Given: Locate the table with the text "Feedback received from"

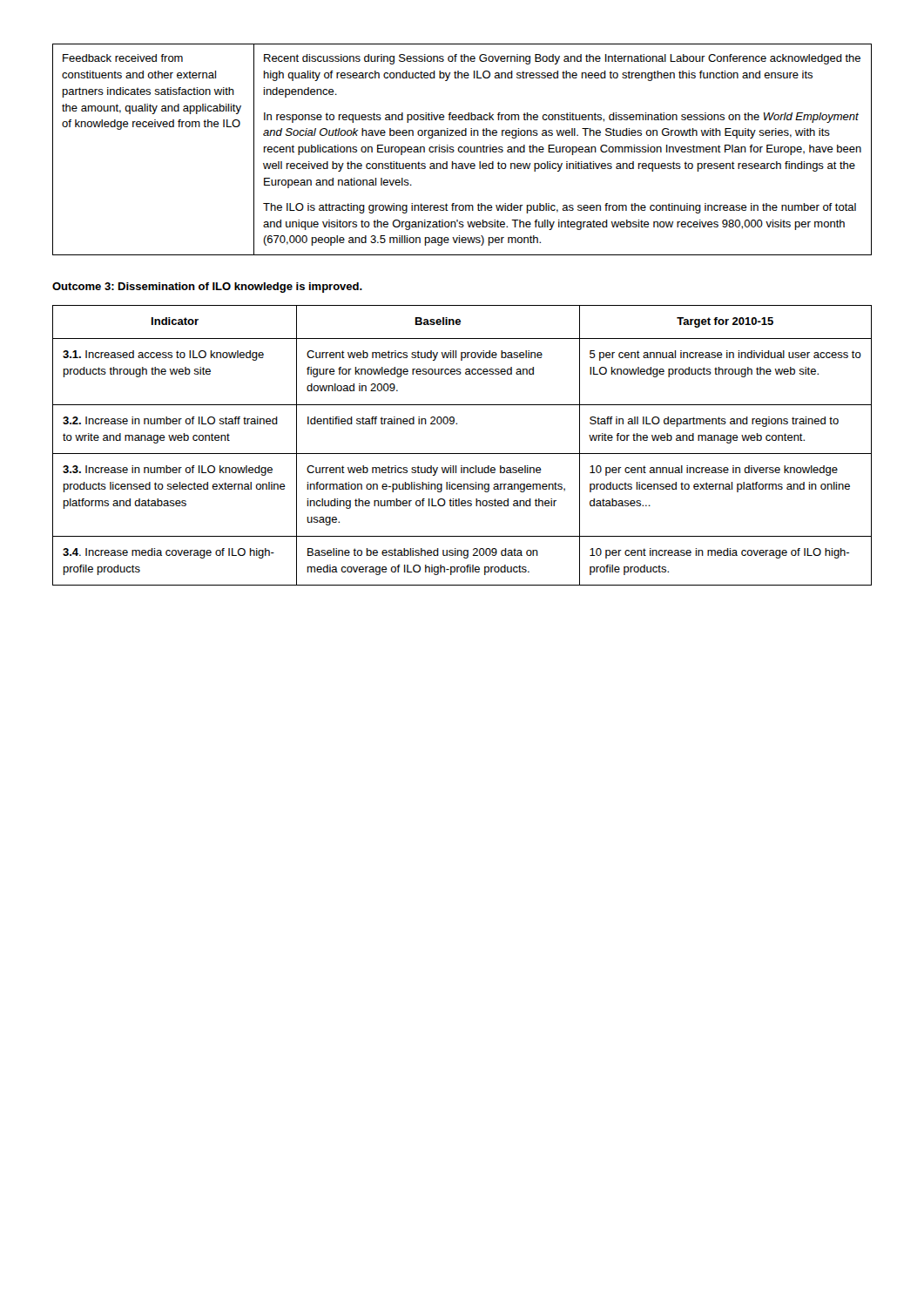Looking at the screenshot, I should click(x=462, y=150).
